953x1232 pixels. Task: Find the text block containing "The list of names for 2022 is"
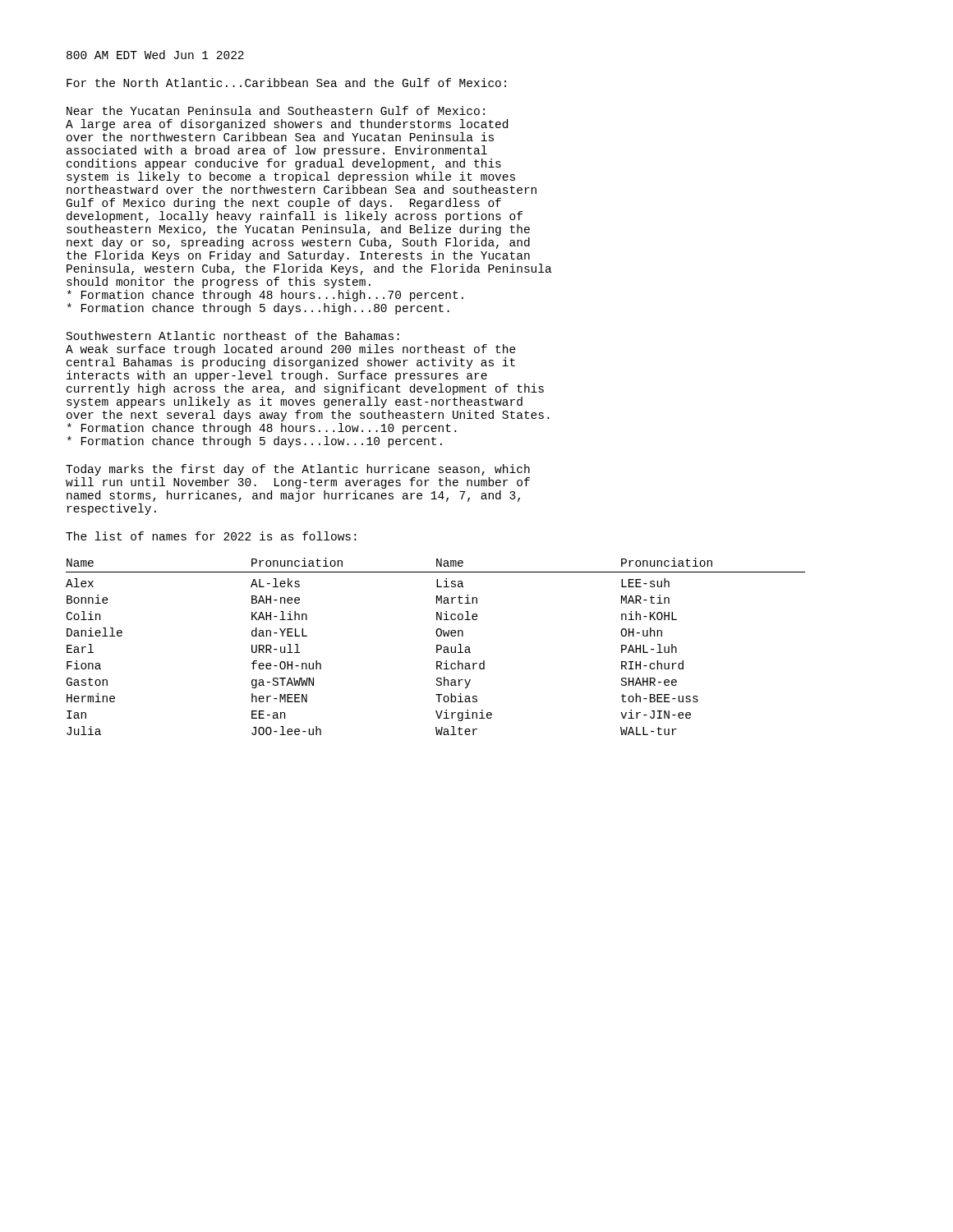[211, 536]
